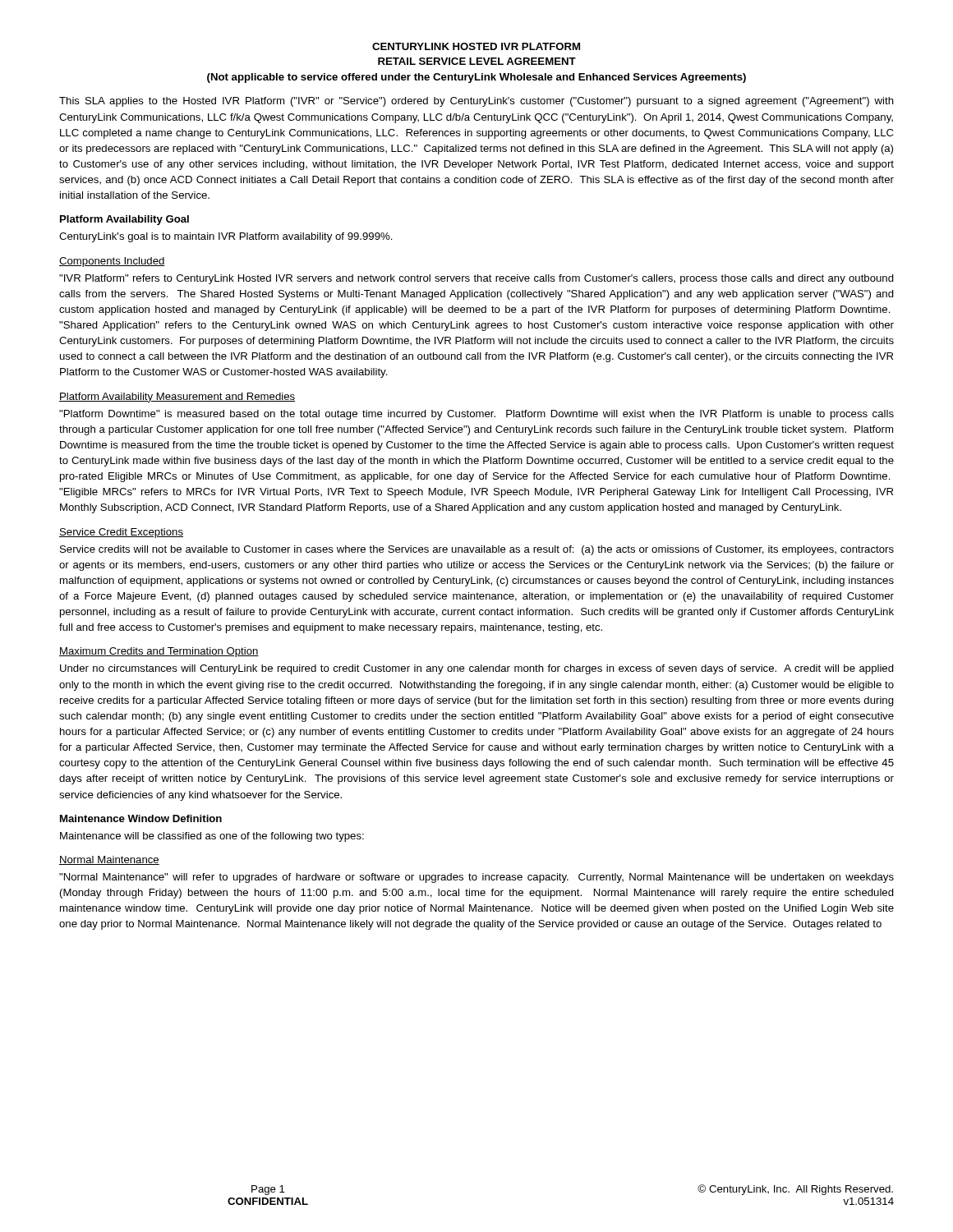The image size is (953, 1232).
Task: Navigate to the passage starting "Maximum Credits and"
Action: tap(159, 651)
